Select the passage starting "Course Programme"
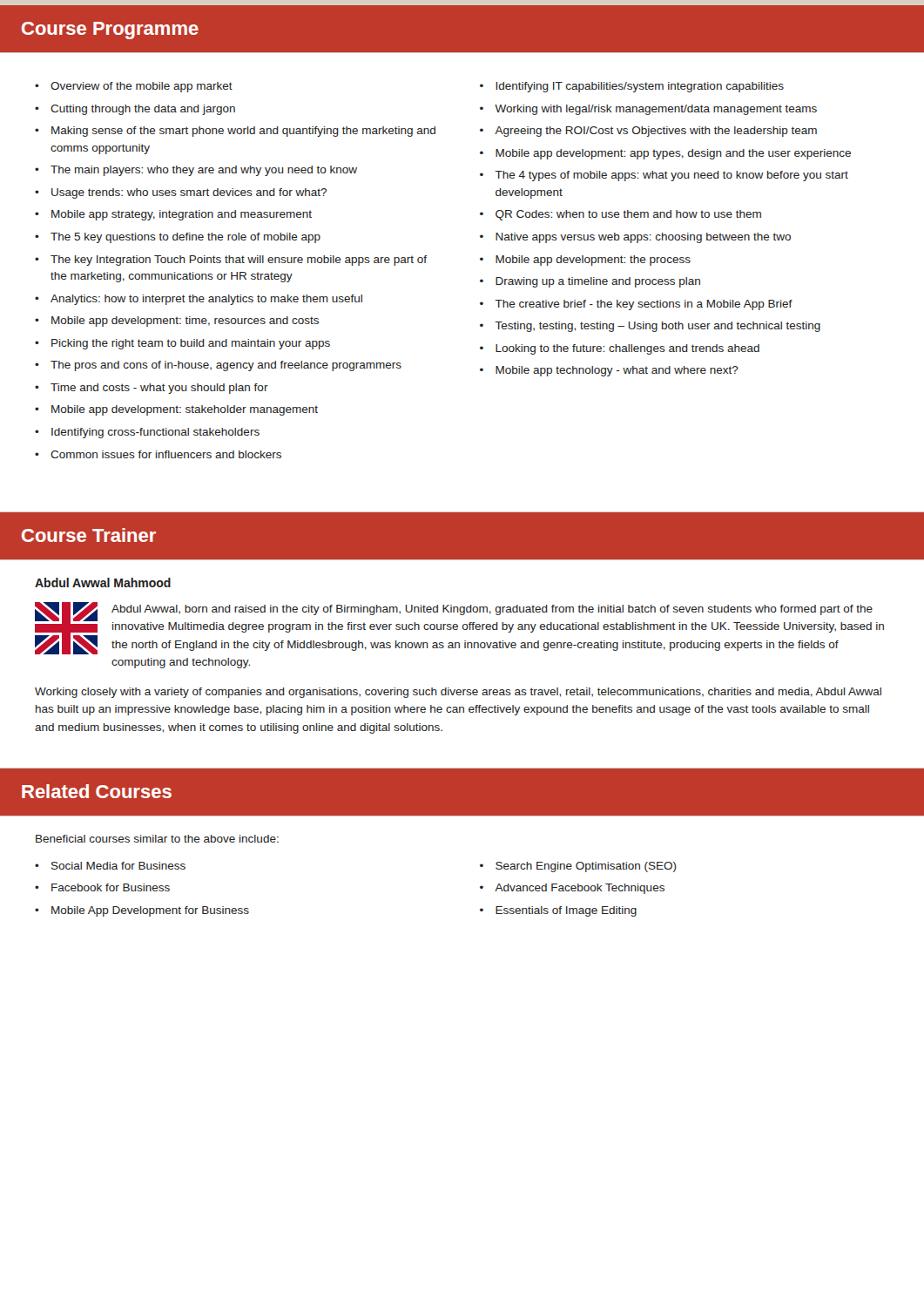The width and height of the screenshot is (924, 1307). [110, 28]
